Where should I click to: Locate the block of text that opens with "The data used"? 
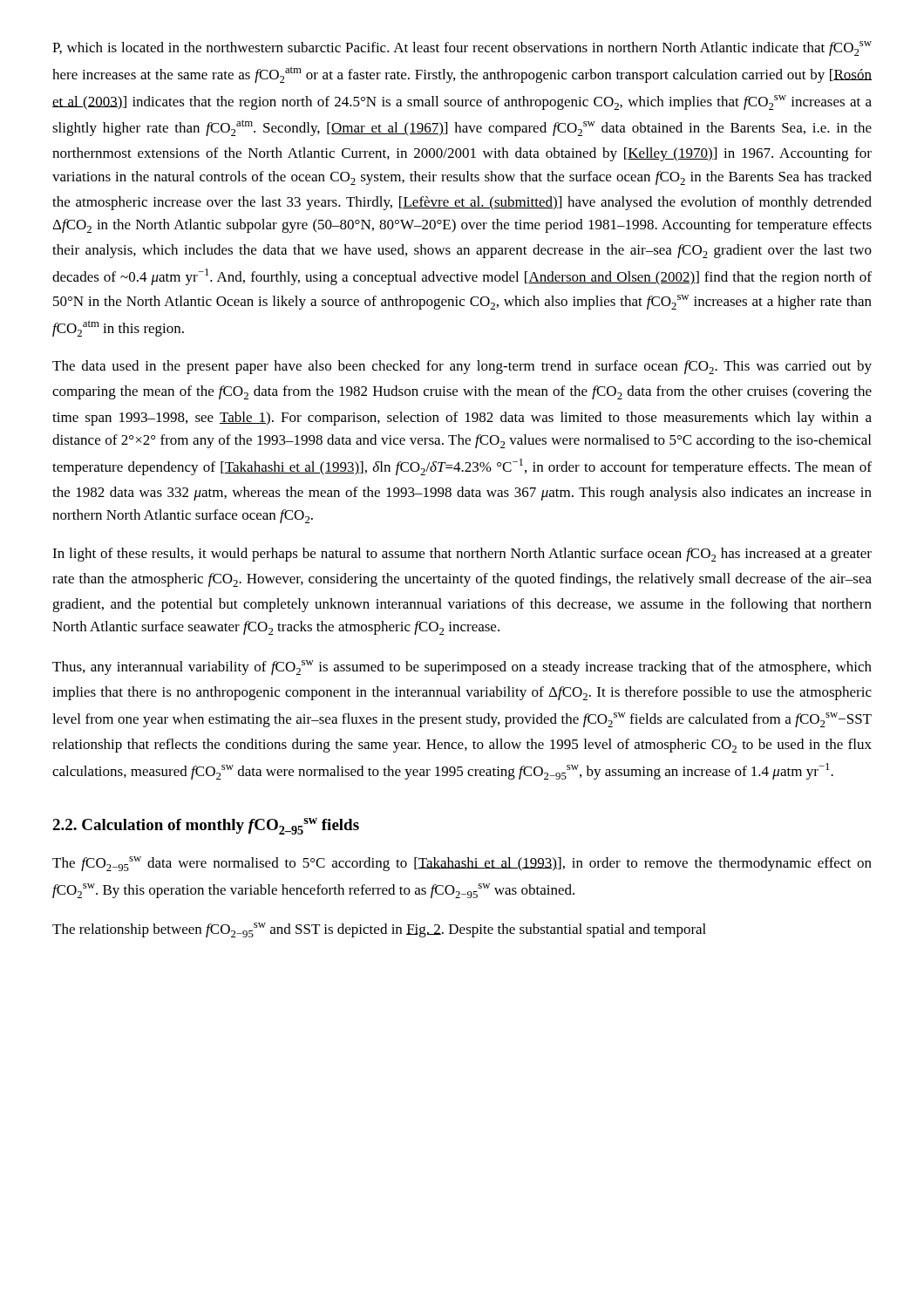pyautogui.click(x=462, y=442)
